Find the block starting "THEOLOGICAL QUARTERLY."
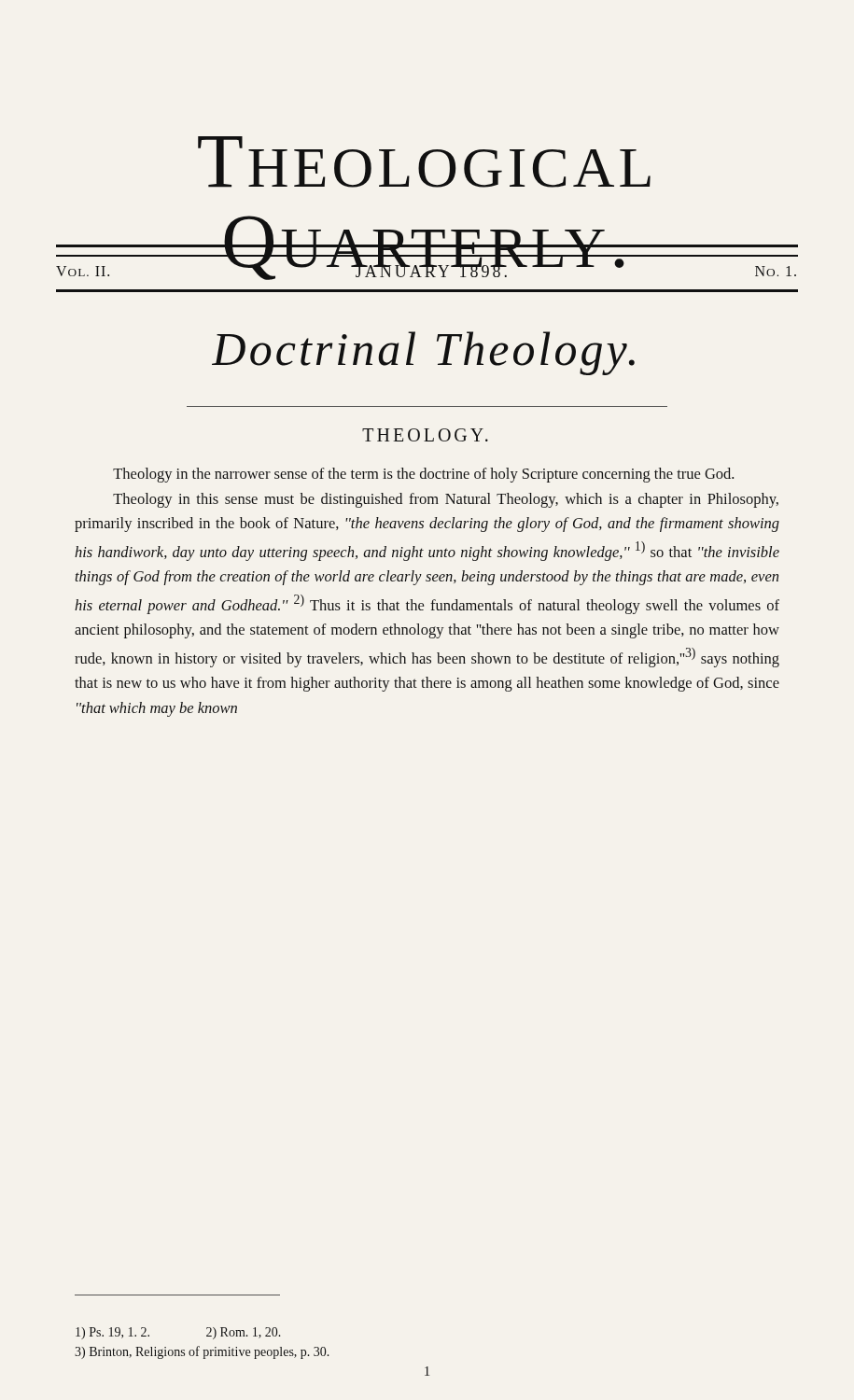Image resolution: width=854 pixels, height=1400 pixels. pyautogui.click(x=427, y=202)
